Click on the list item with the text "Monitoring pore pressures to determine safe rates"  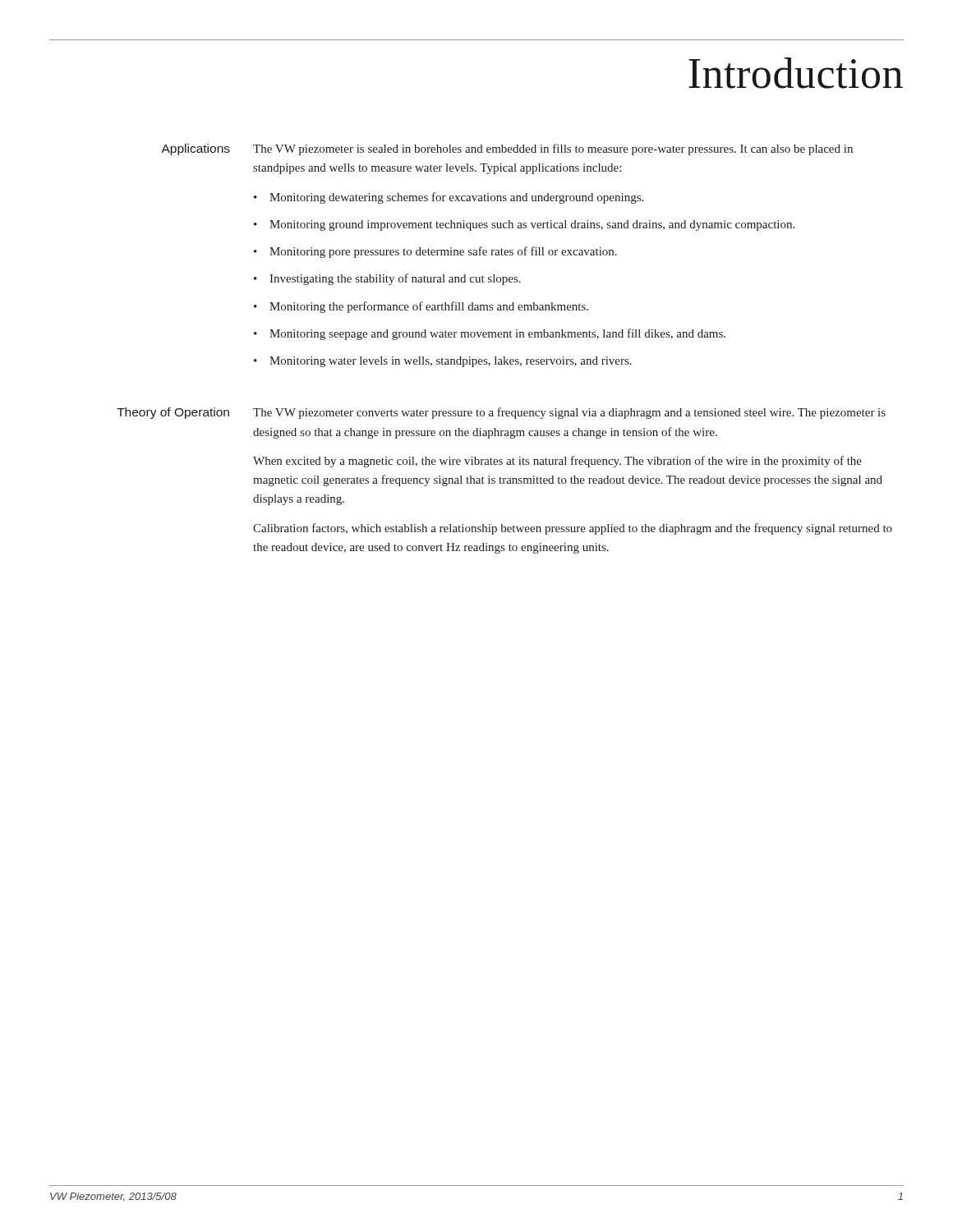pyautogui.click(x=444, y=251)
